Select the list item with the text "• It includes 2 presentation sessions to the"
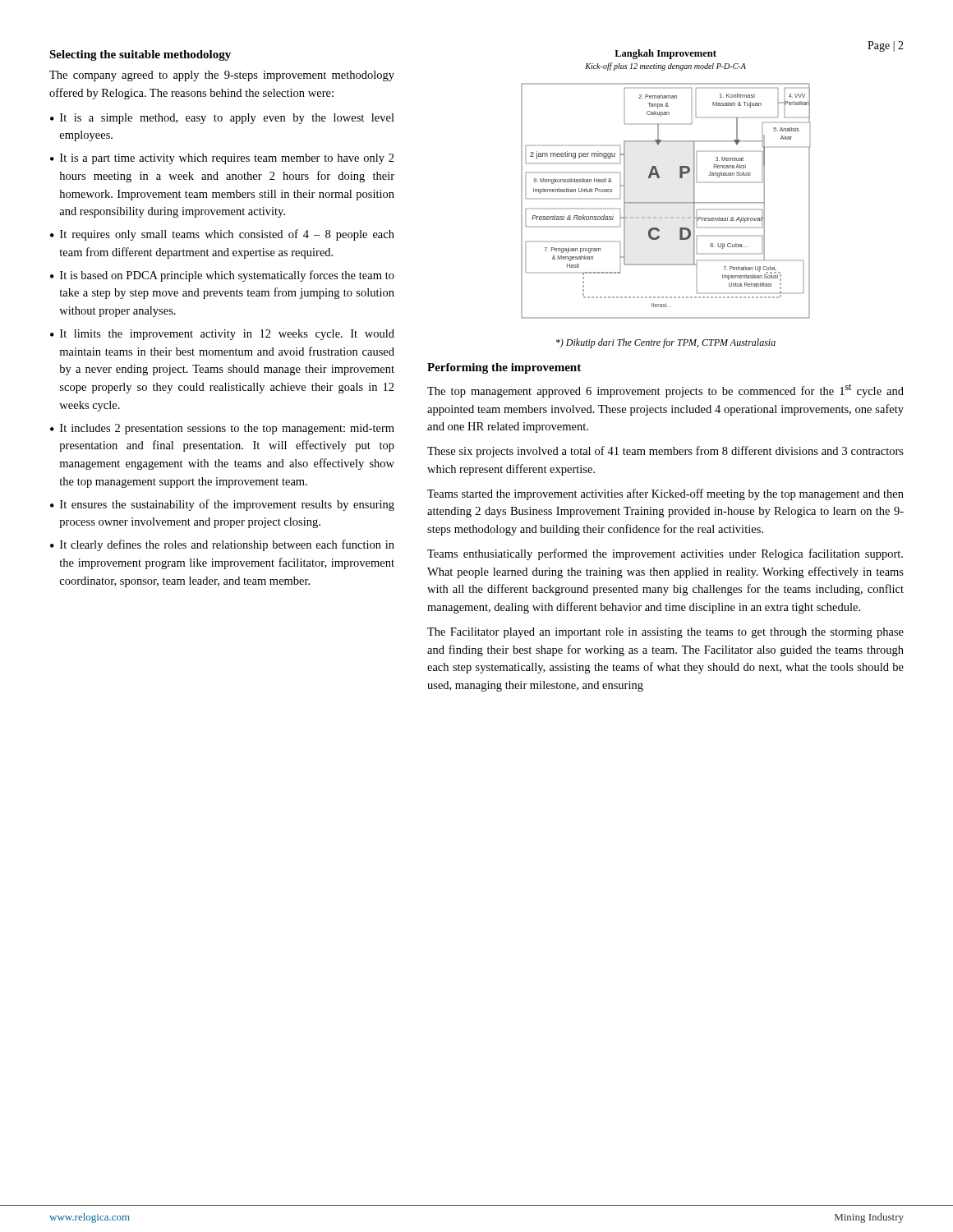953x1232 pixels. click(x=222, y=455)
